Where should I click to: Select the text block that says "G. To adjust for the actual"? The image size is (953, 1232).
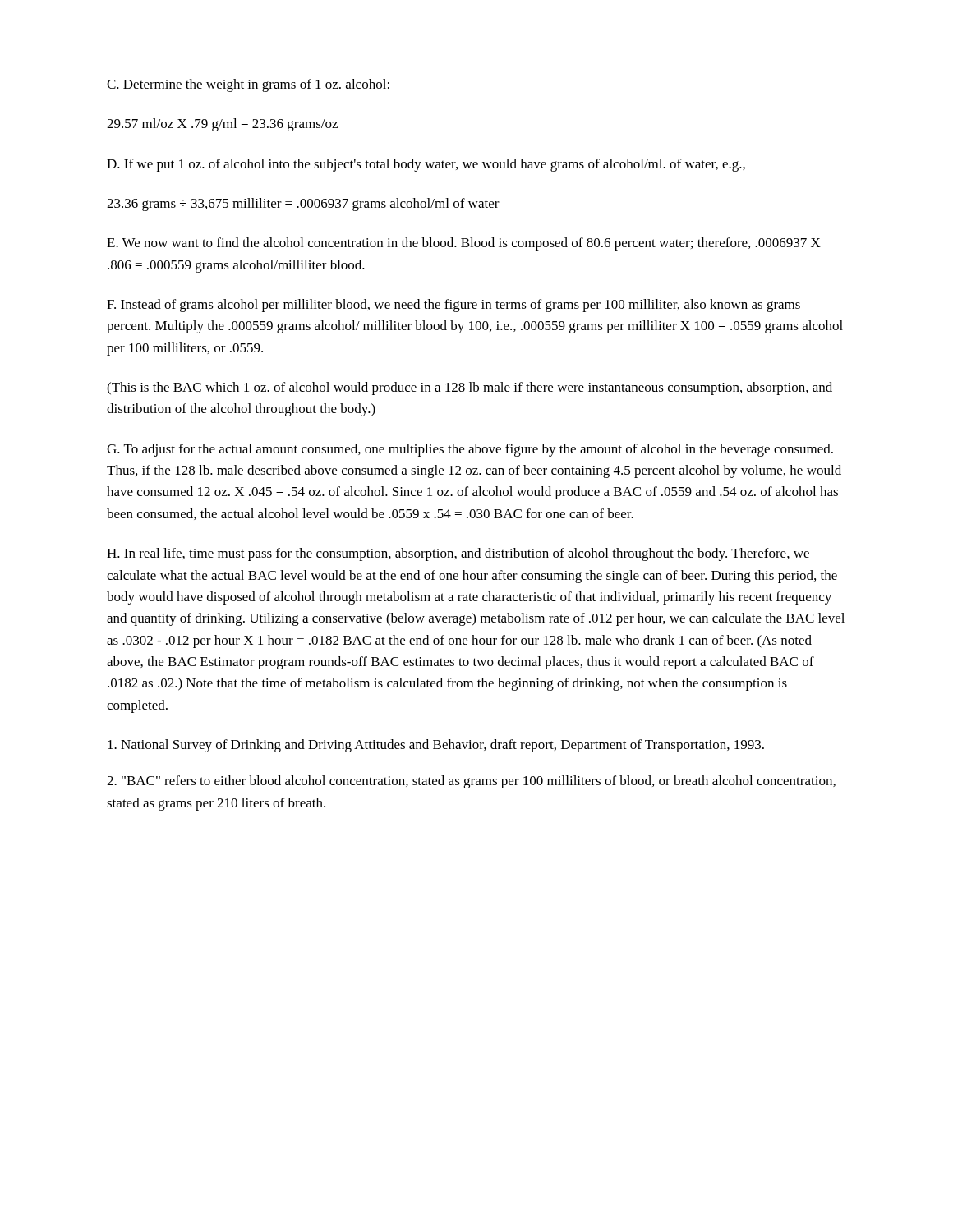(x=474, y=481)
